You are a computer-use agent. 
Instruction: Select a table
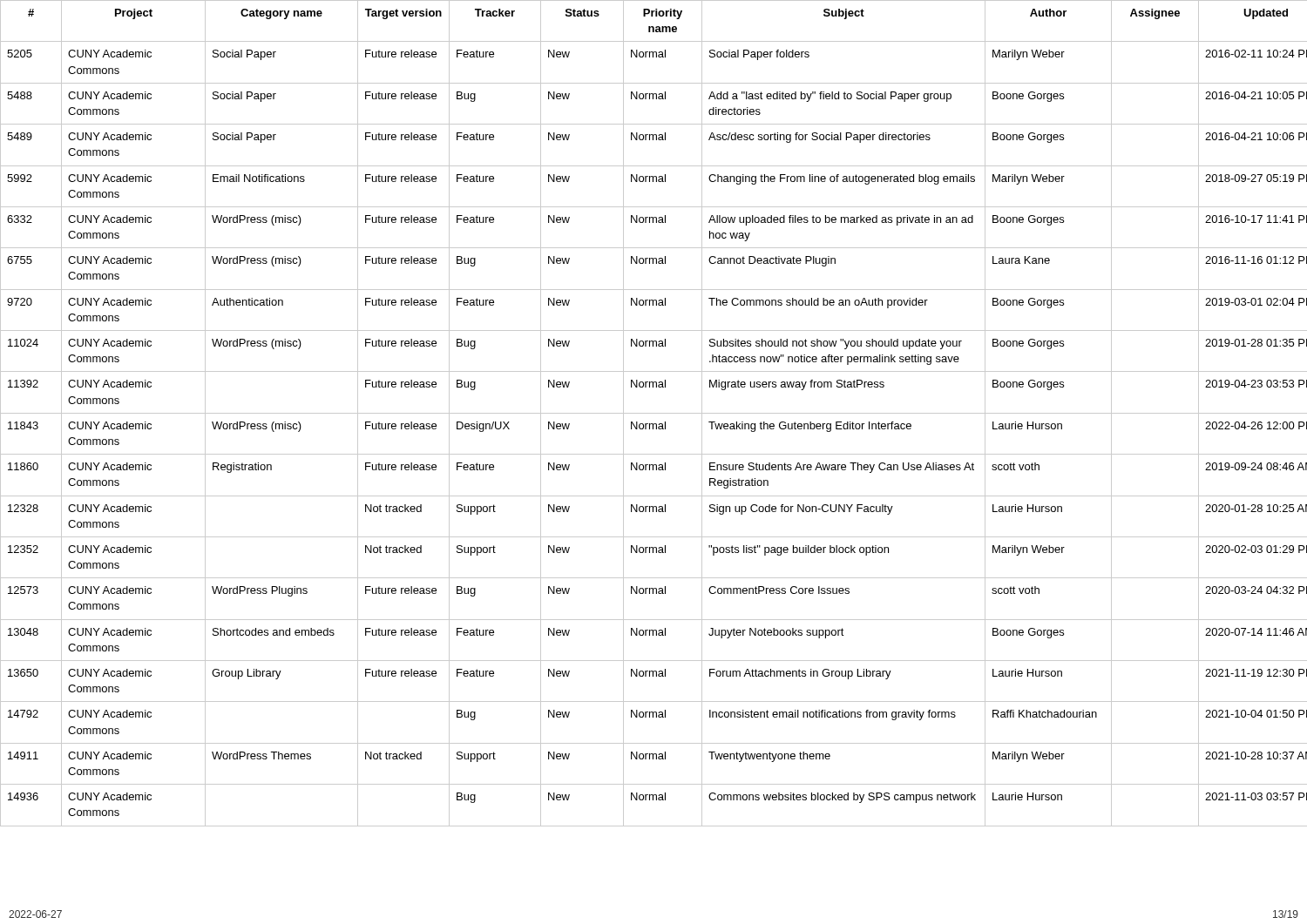point(654,413)
